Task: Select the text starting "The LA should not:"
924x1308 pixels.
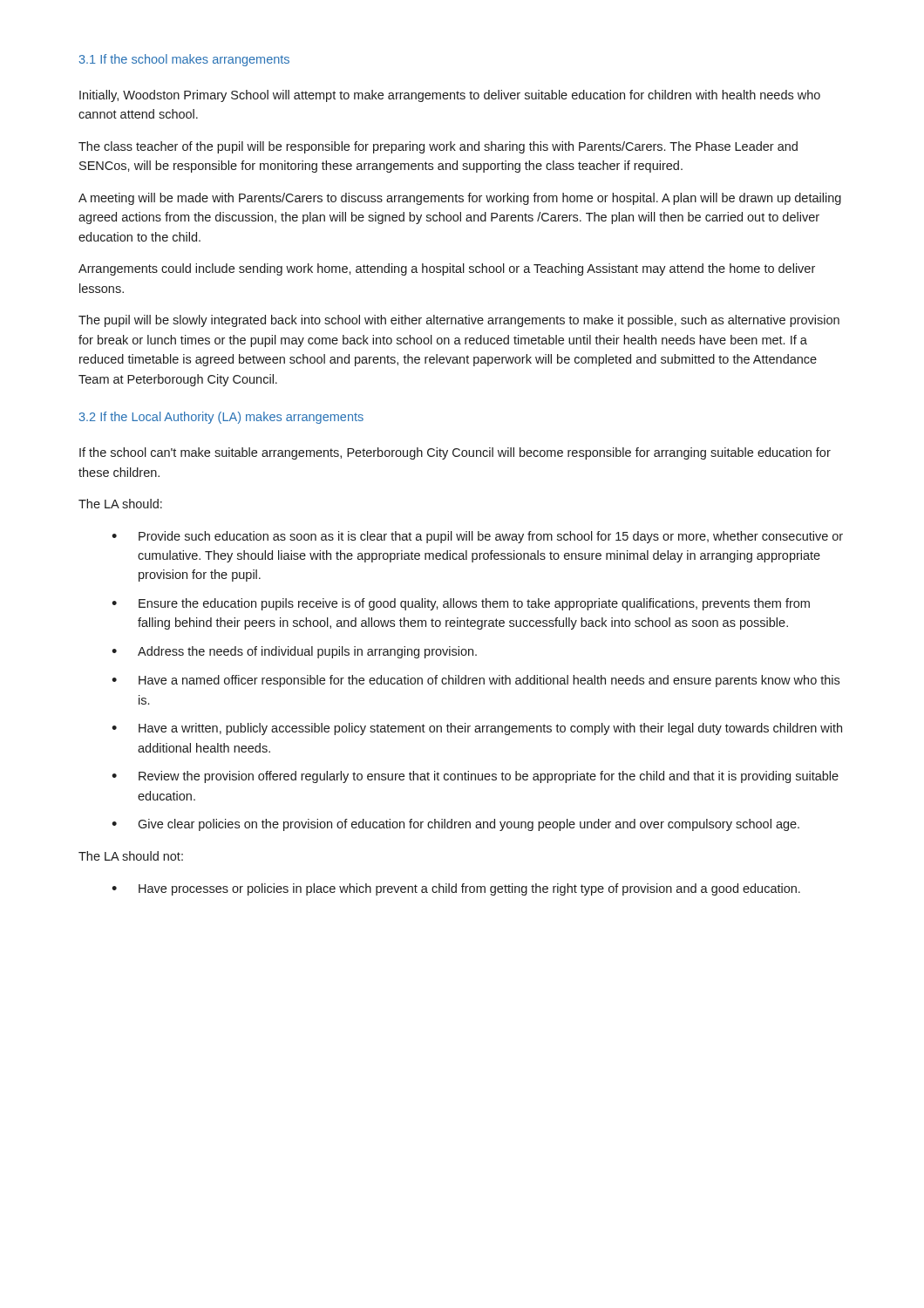Action: tap(131, 857)
